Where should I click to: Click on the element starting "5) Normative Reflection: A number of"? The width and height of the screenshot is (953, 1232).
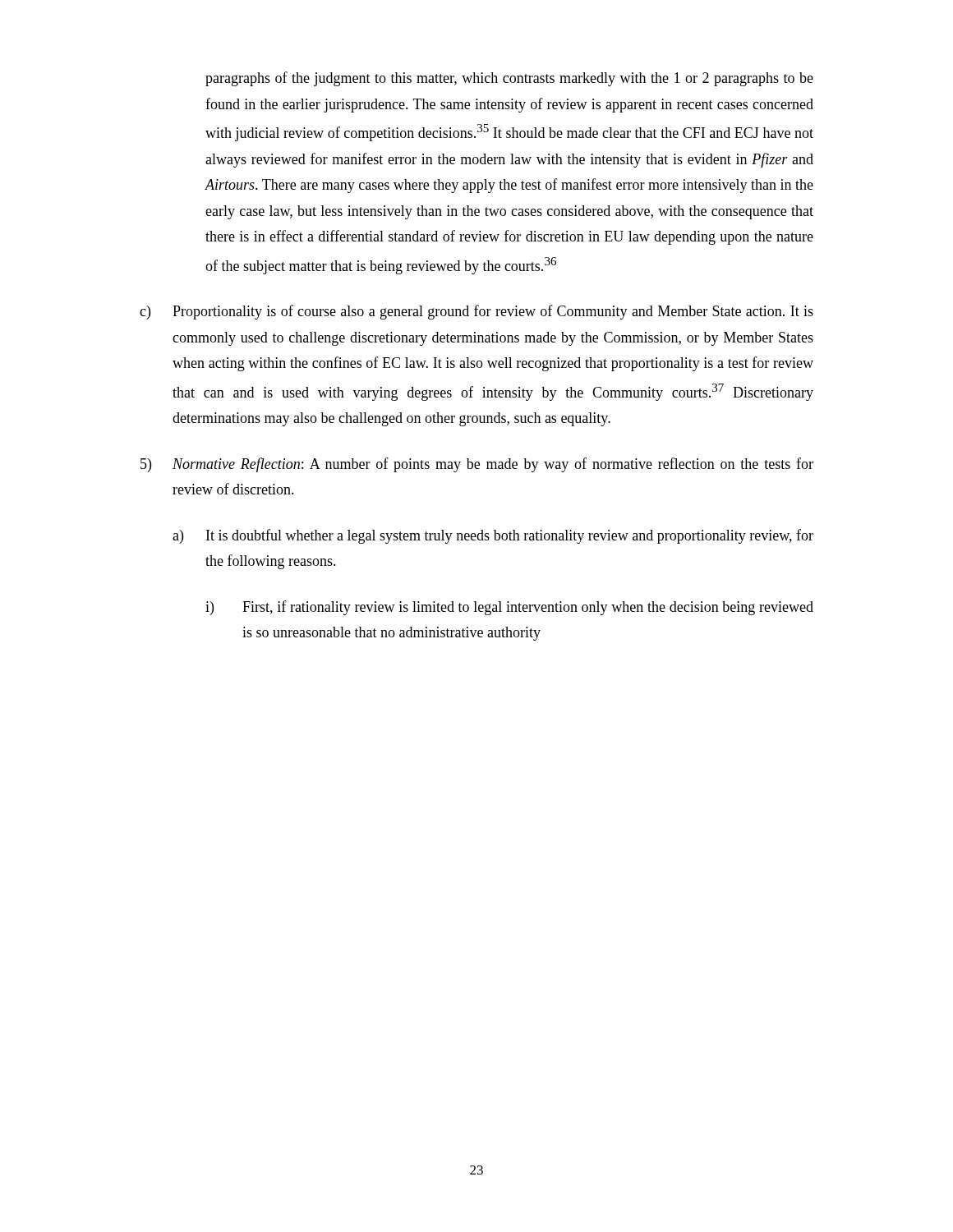point(476,477)
